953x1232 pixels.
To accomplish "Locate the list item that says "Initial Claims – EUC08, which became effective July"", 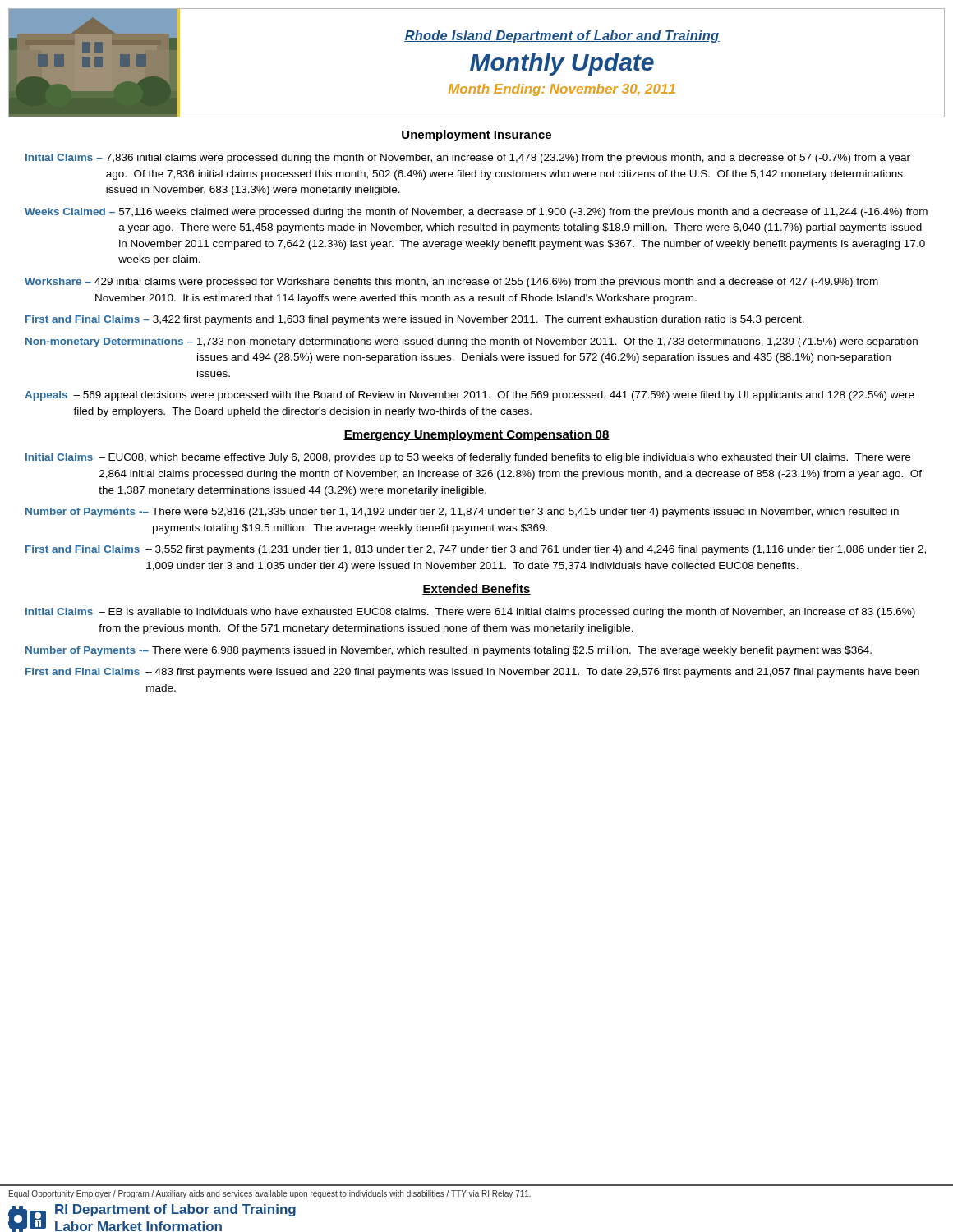I will pyautogui.click(x=476, y=474).
